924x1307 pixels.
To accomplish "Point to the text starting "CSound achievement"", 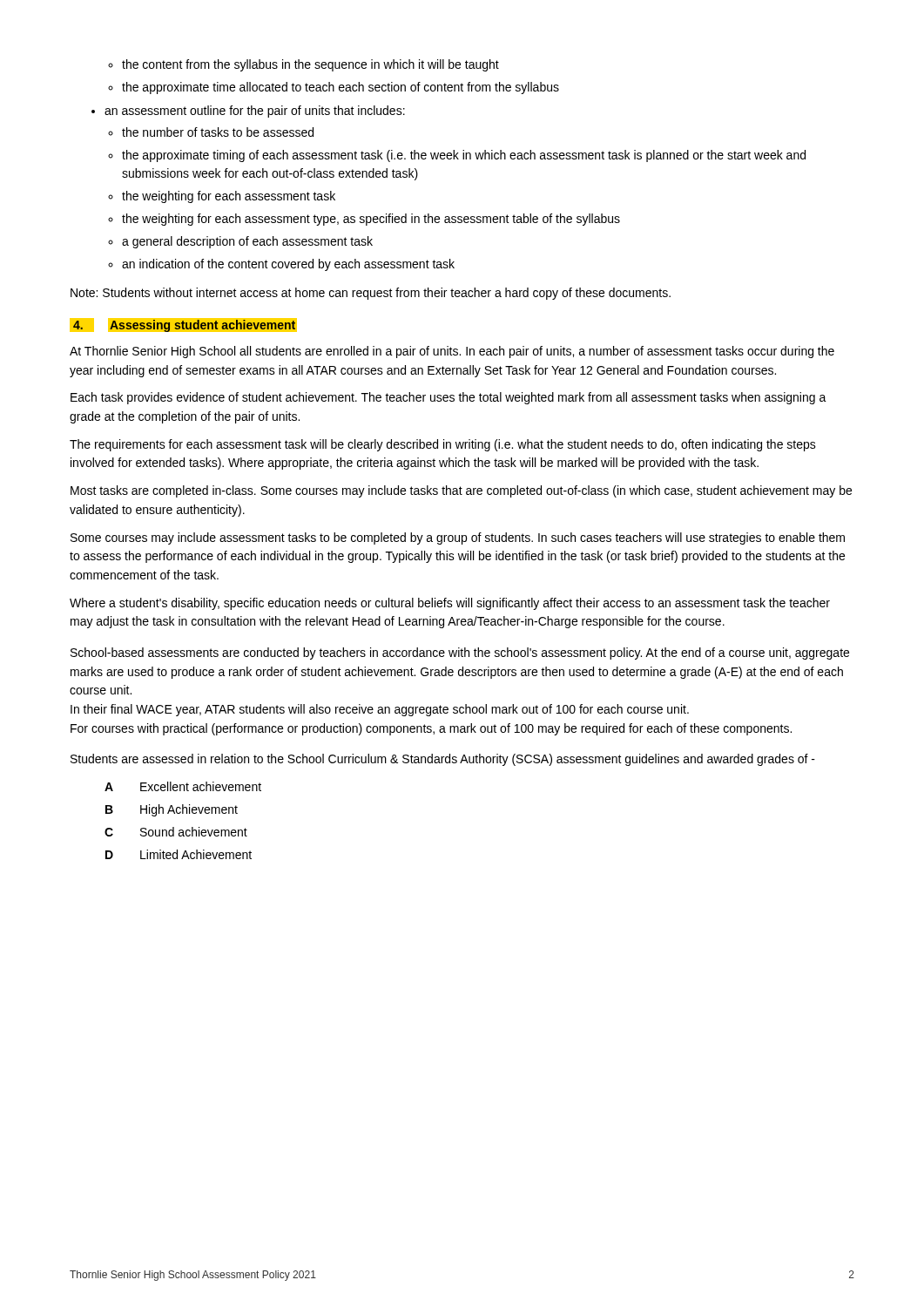I will (176, 832).
